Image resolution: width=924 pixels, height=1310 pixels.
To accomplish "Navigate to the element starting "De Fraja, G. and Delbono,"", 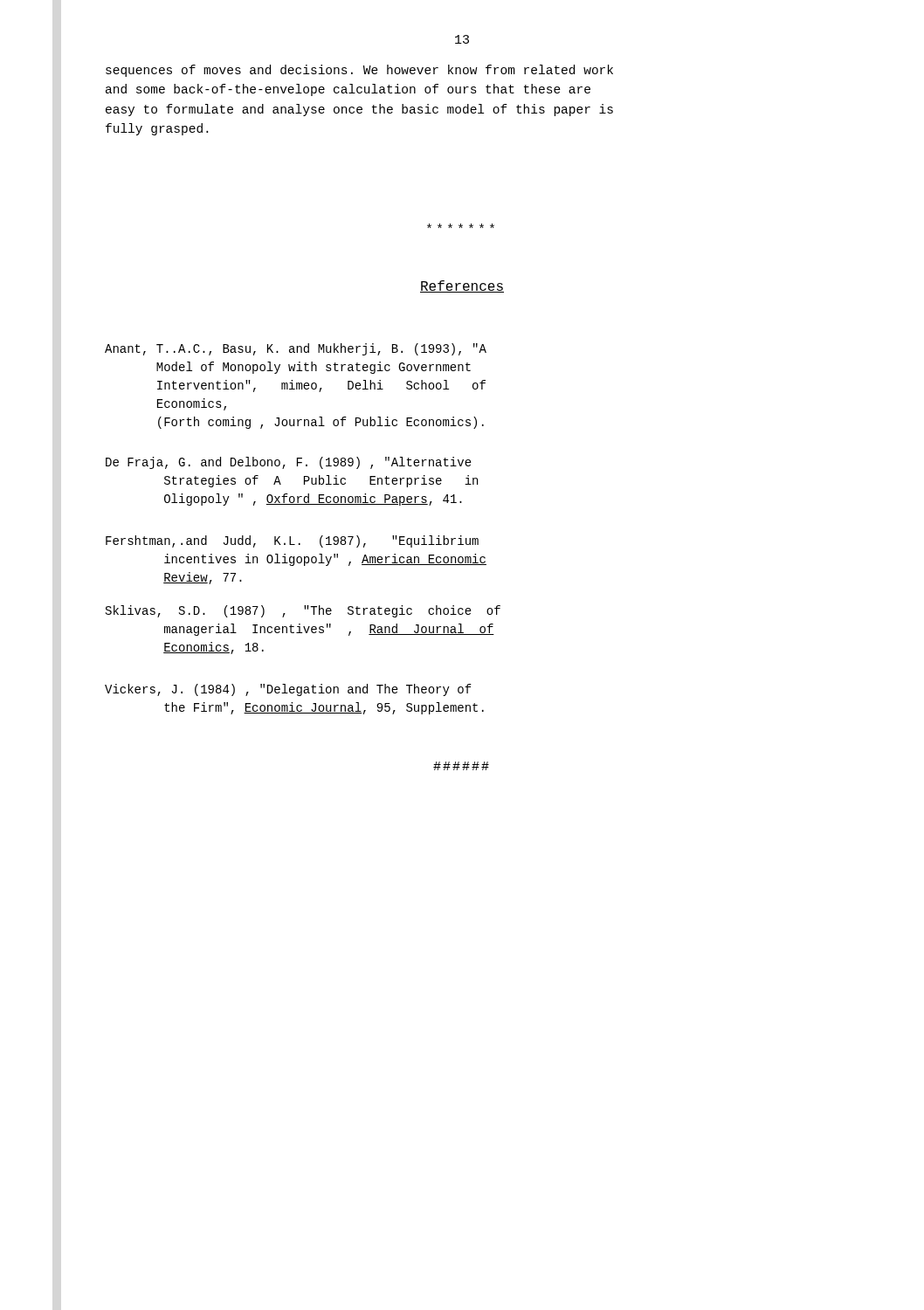I will (x=292, y=481).
